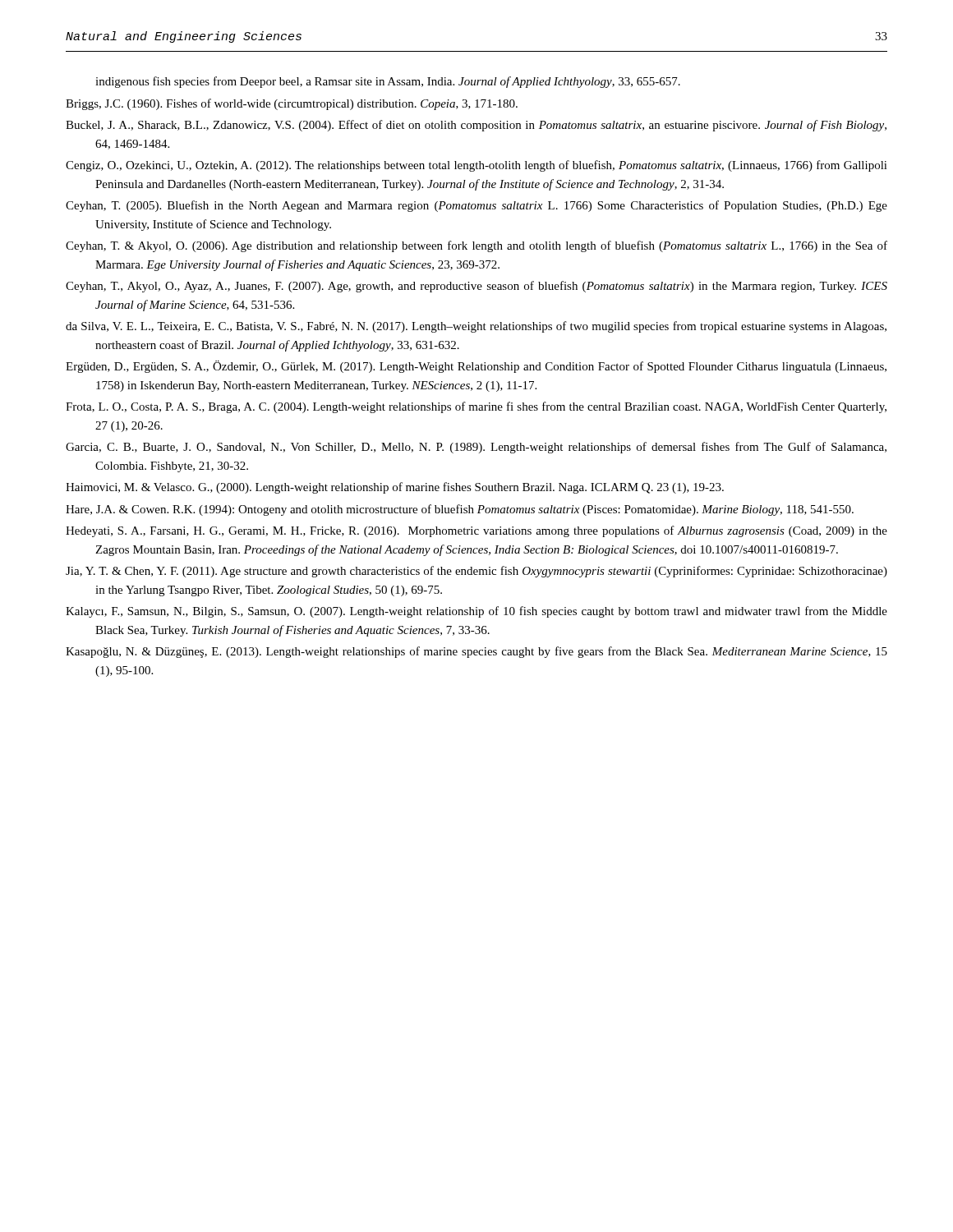Locate the passage starting "Ceyhan, T. & Akyol, O. (2006). Age distribution"
This screenshot has height=1232, width=953.
[x=476, y=255]
